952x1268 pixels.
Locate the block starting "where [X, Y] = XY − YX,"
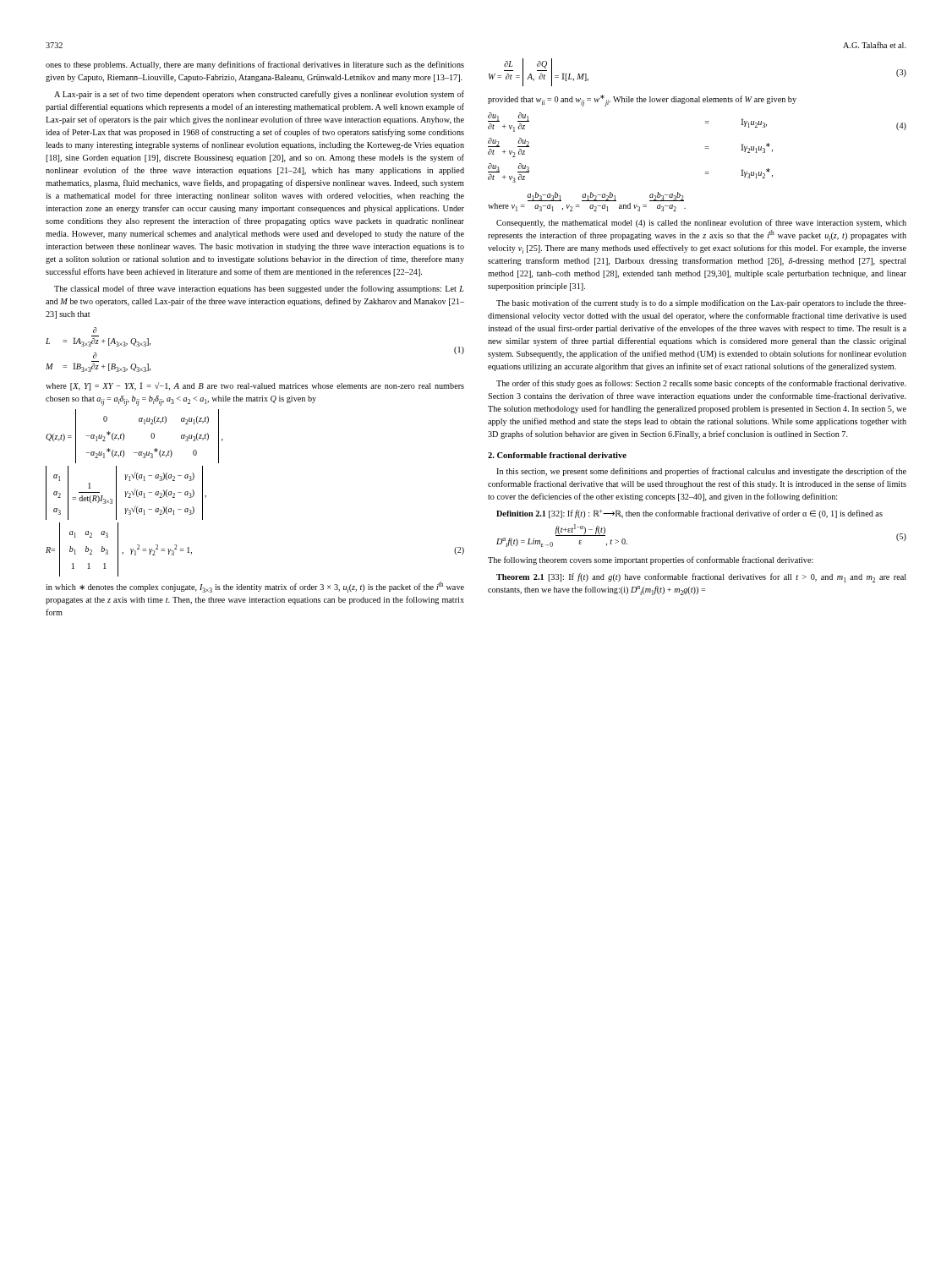255,392
